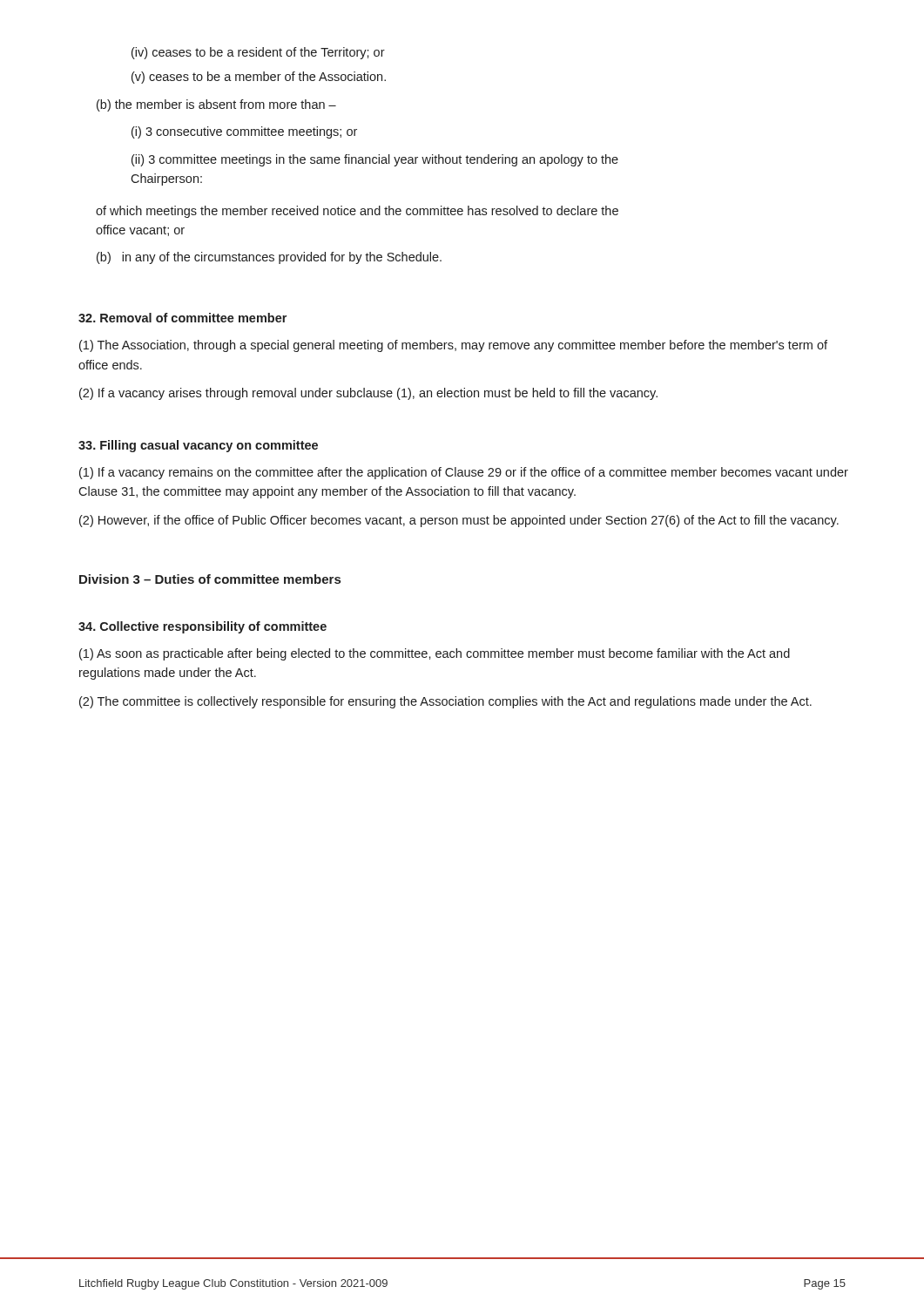This screenshot has height=1307, width=924.
Task: Select the block starting "33. Filling casual vacancy"
Action: pyautogui.click(x=198, y=445)
